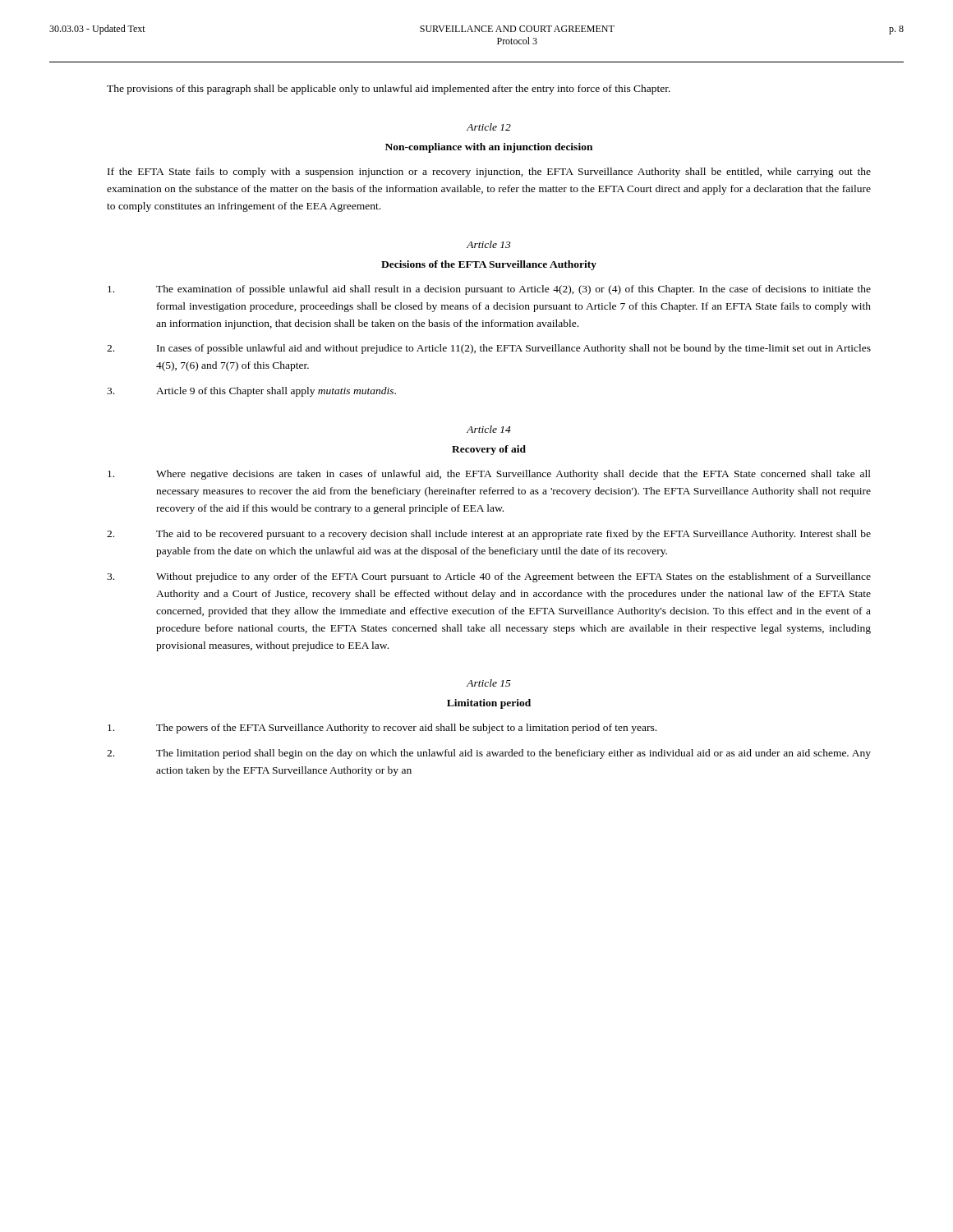
Task: Select the list item containing "2. The aid to be"
Action: tap(489, 543)
